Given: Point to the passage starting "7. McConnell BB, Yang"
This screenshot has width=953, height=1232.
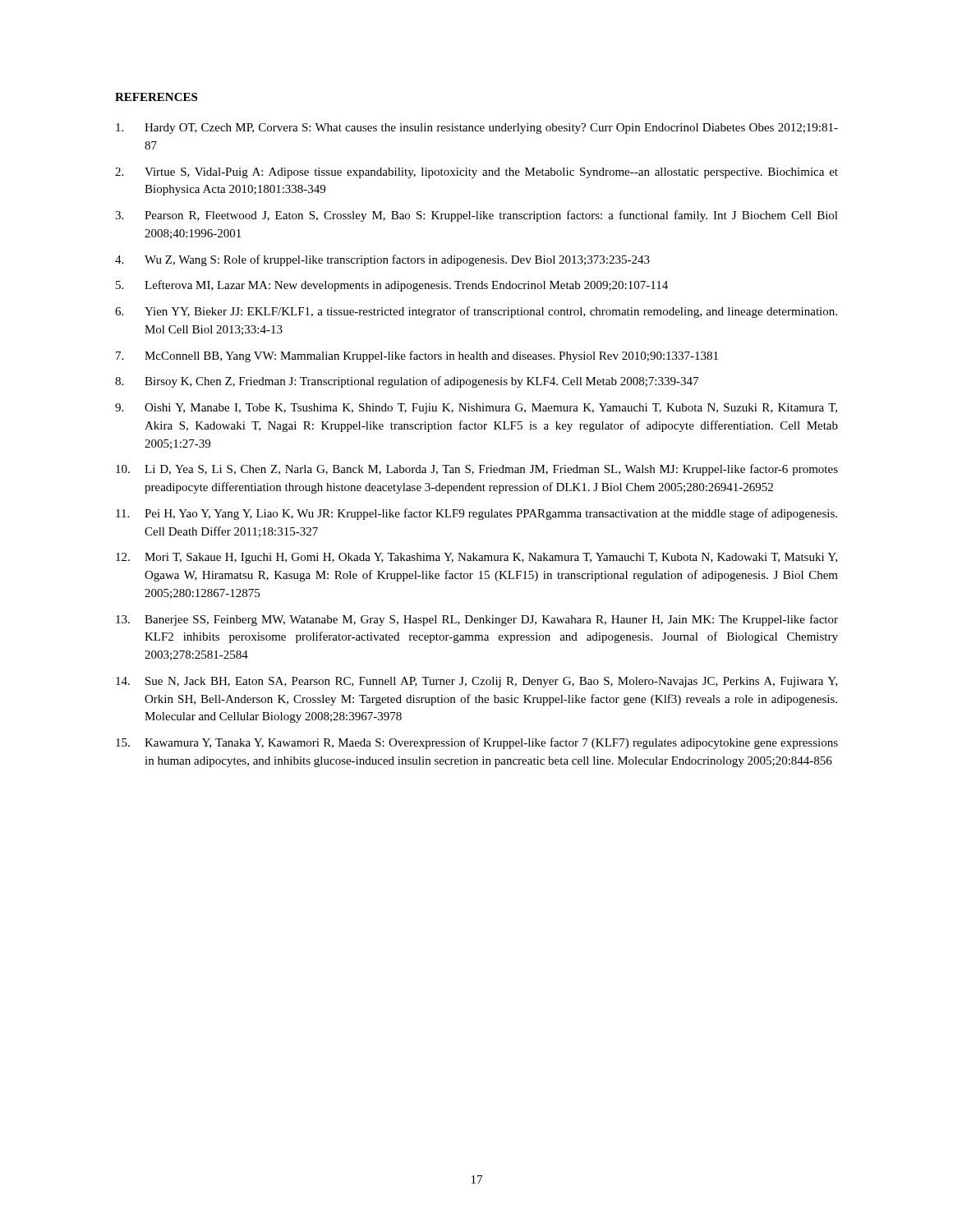Looking at the screenshot, I should (x=476, y=356).
